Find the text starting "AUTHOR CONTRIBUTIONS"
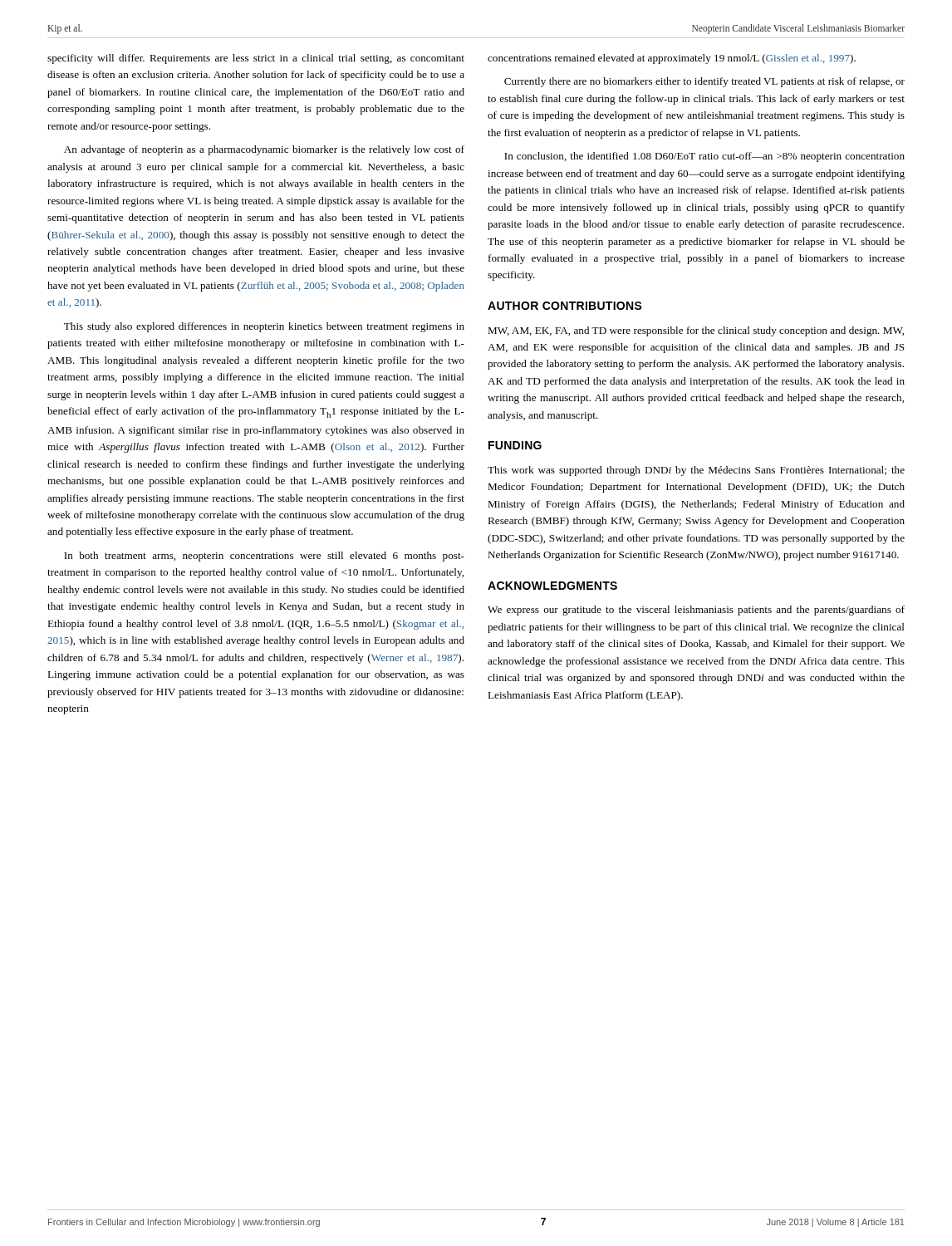Image resolution: width=952 pixels, height=1246 pixels. click(565, 306)
